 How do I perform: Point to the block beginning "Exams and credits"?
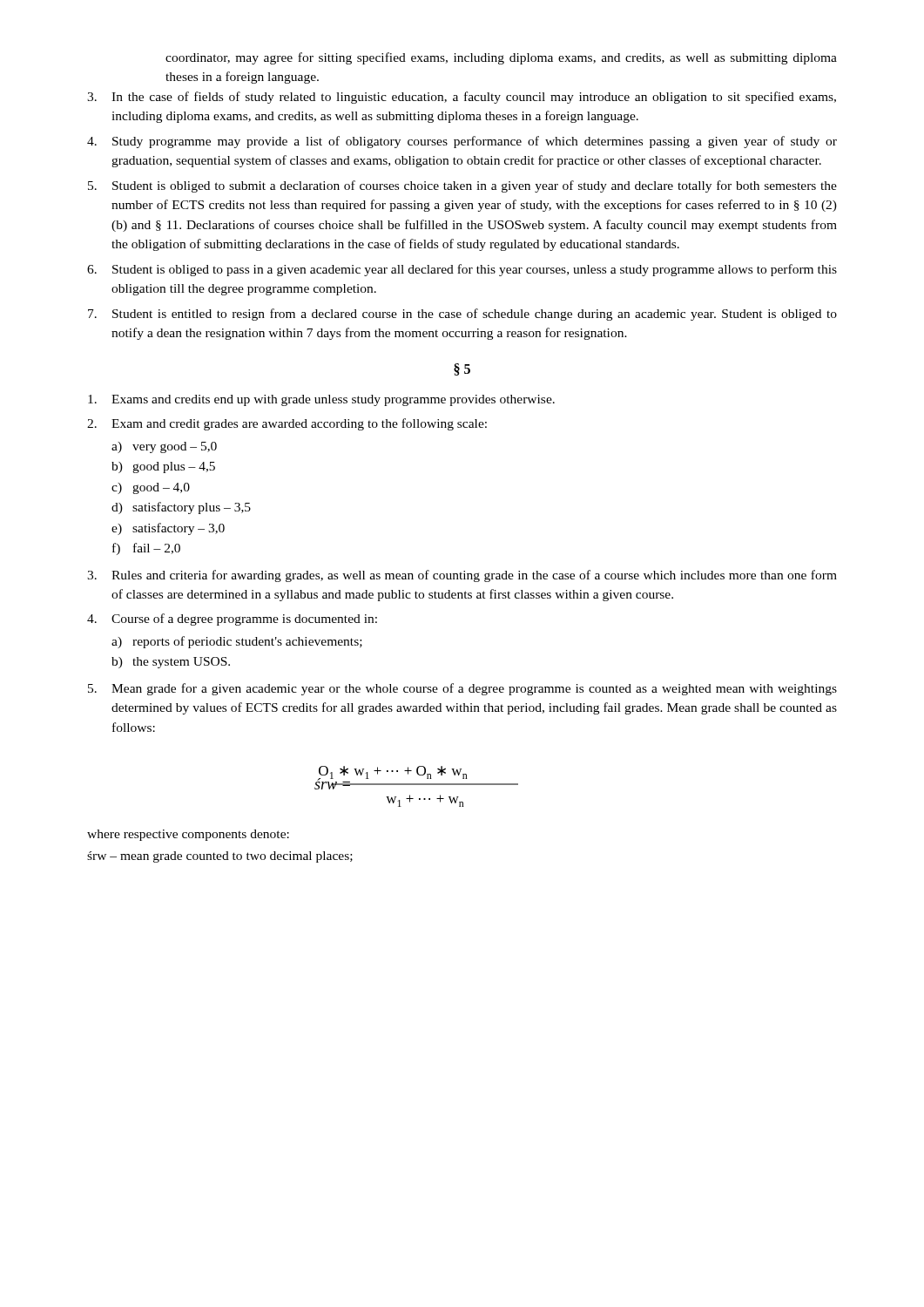(x=462, y=399)
